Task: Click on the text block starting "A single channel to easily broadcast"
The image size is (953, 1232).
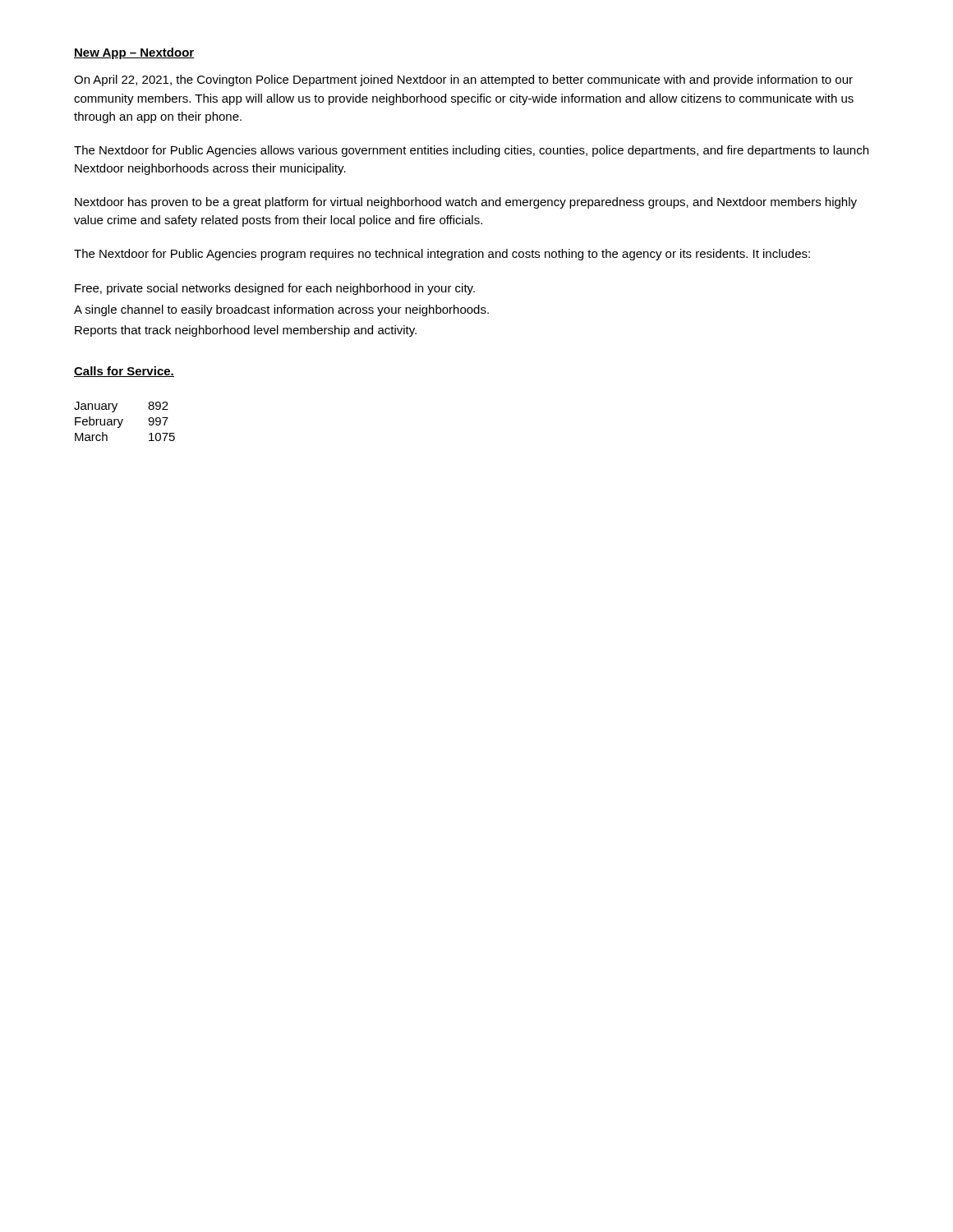Action: click(282, 309)
